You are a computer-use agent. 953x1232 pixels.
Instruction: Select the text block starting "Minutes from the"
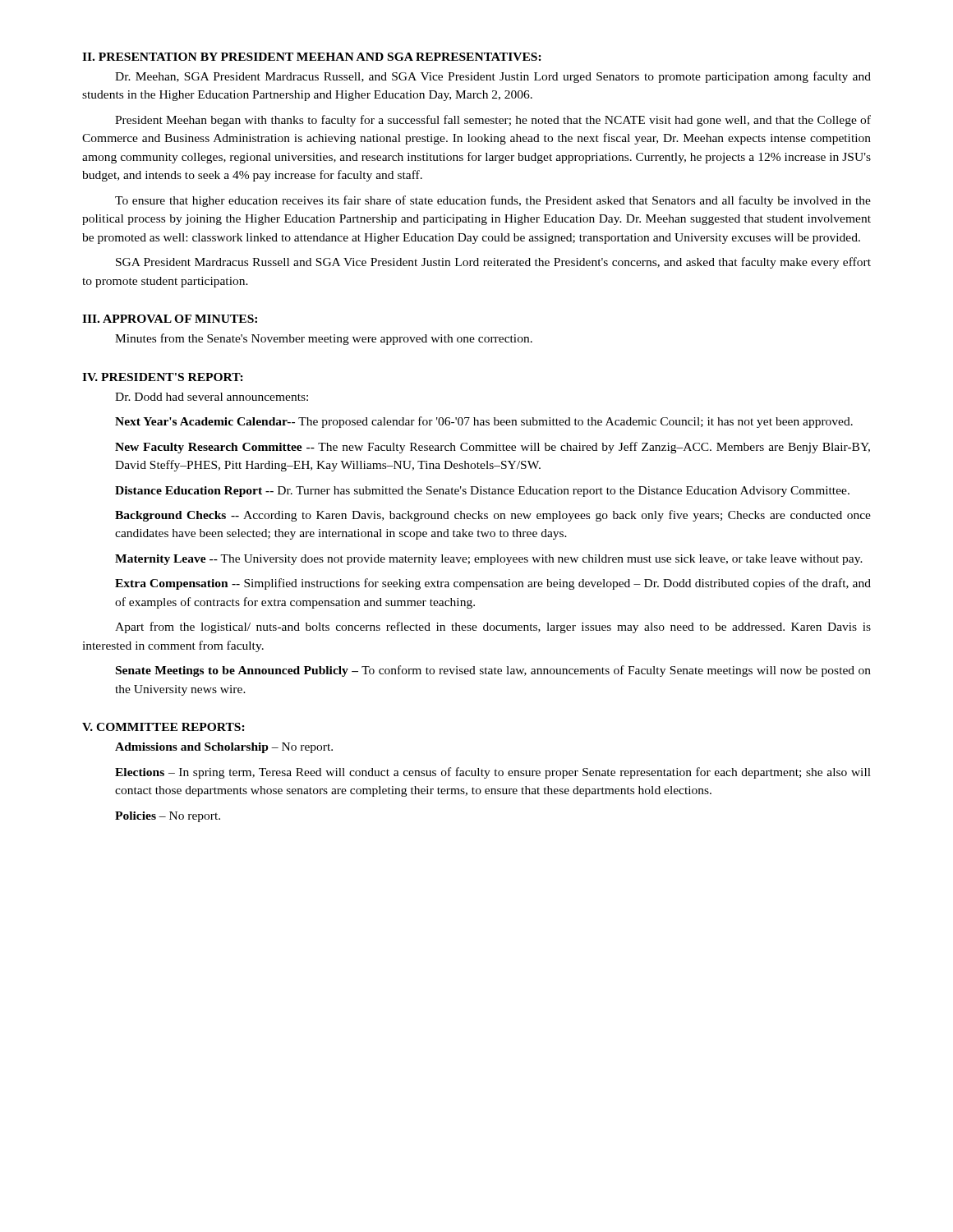point(476,339)
